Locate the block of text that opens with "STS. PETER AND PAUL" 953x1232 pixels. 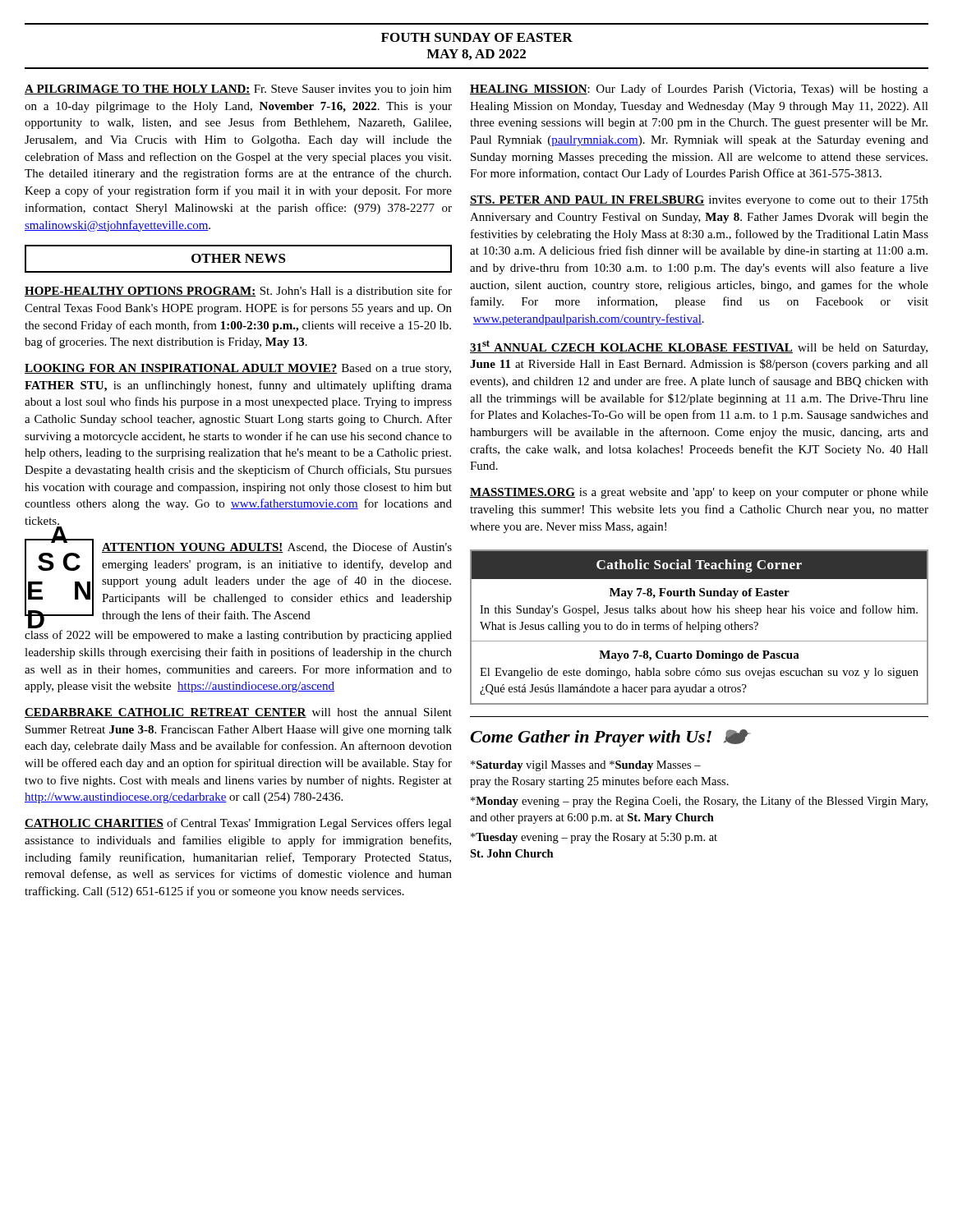click(x=699, y=259)
